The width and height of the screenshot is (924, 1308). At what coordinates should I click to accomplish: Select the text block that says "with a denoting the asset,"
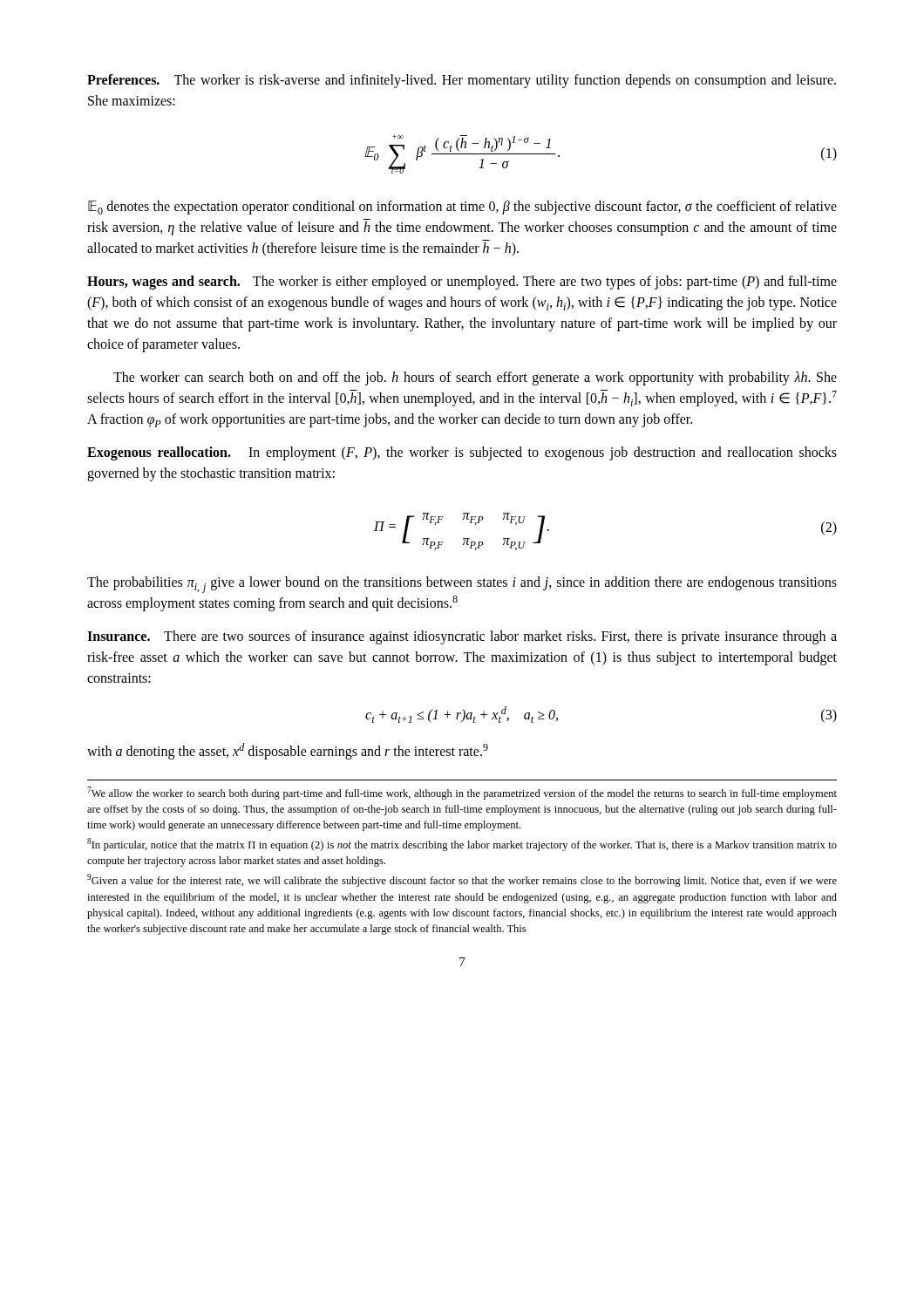tap(288, 750)
